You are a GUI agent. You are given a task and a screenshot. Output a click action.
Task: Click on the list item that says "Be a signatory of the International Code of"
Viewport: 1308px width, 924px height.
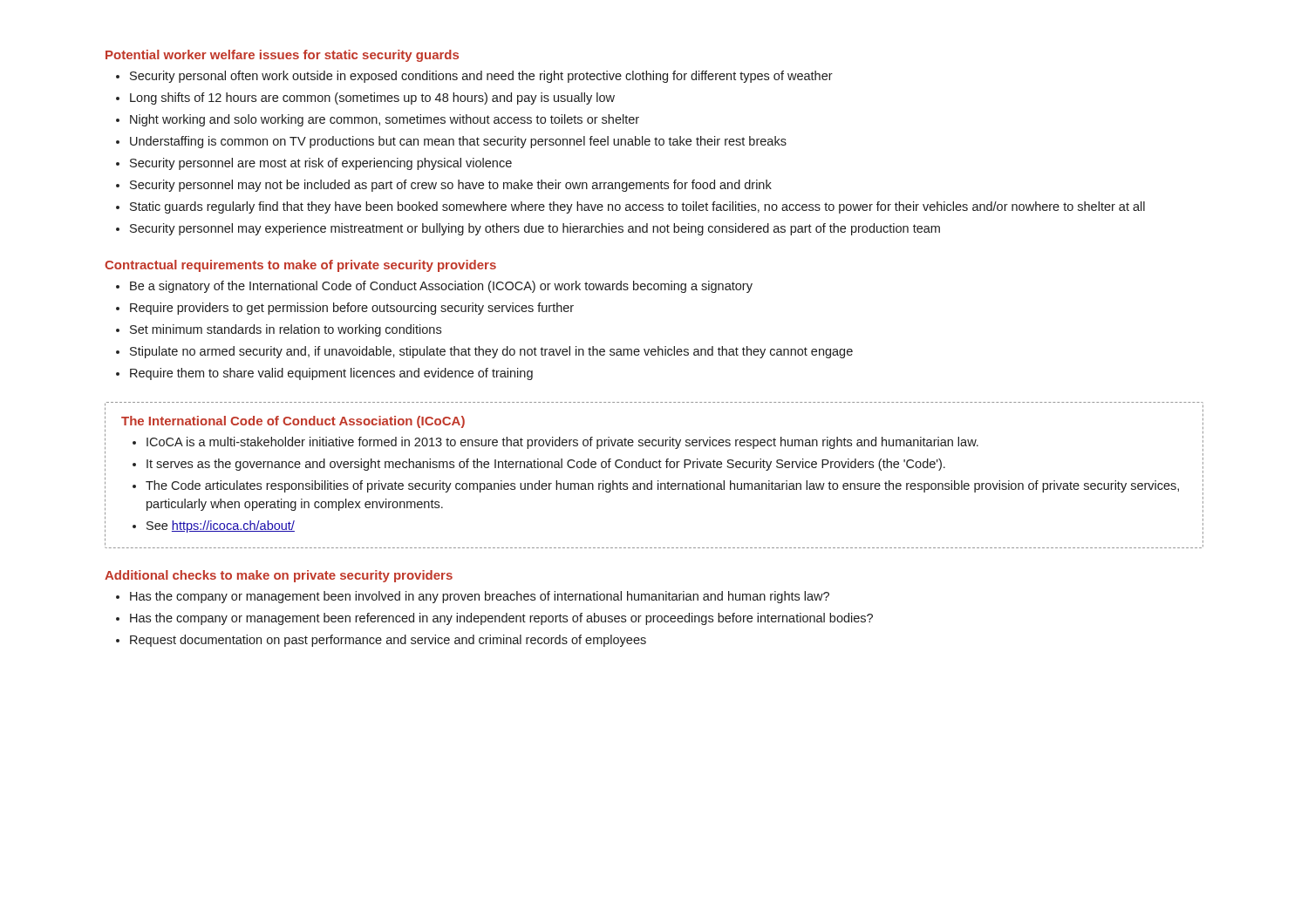pyautogui.click(x=441, y=286)
